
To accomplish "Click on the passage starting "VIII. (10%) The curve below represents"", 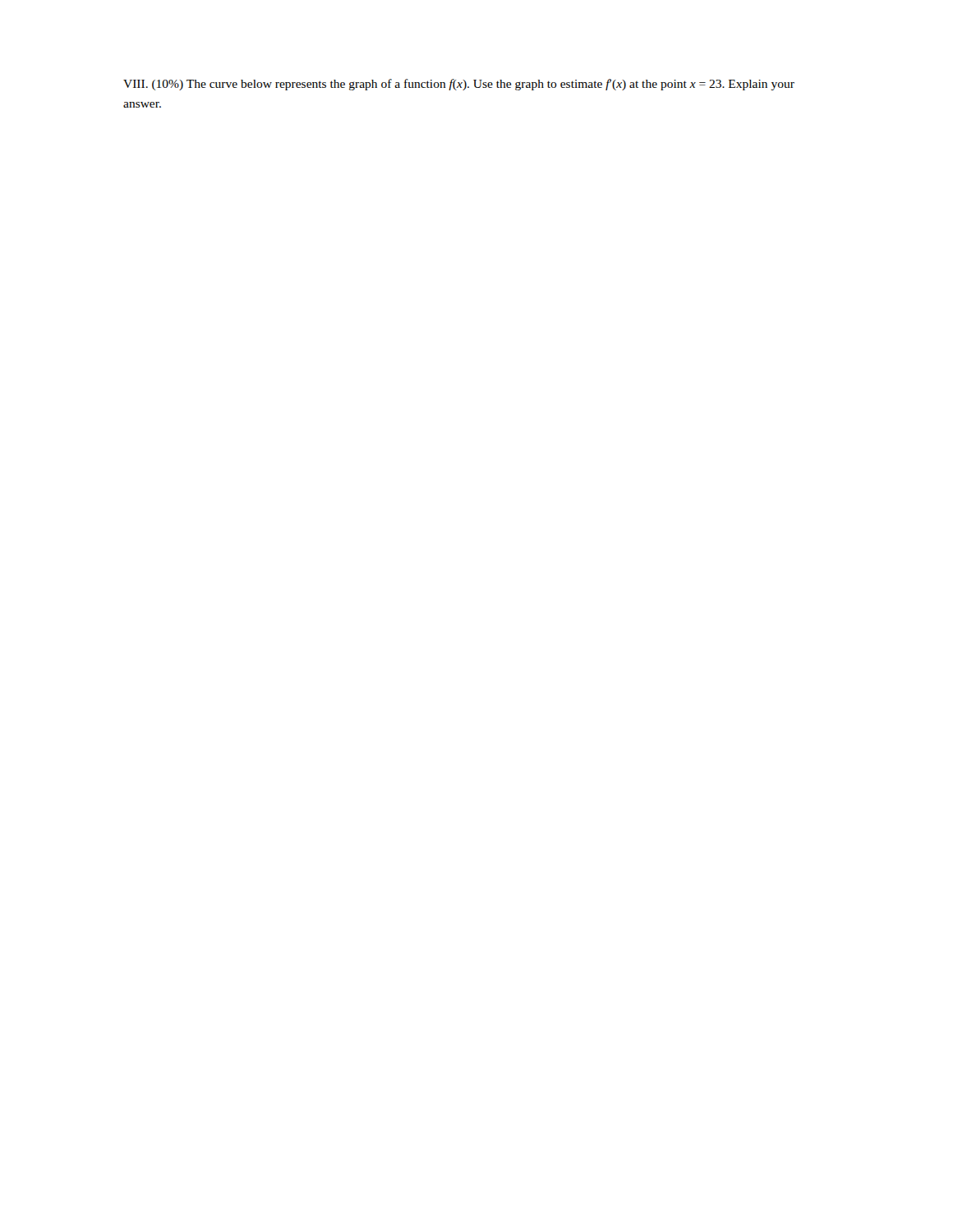I will click(459, 93).
